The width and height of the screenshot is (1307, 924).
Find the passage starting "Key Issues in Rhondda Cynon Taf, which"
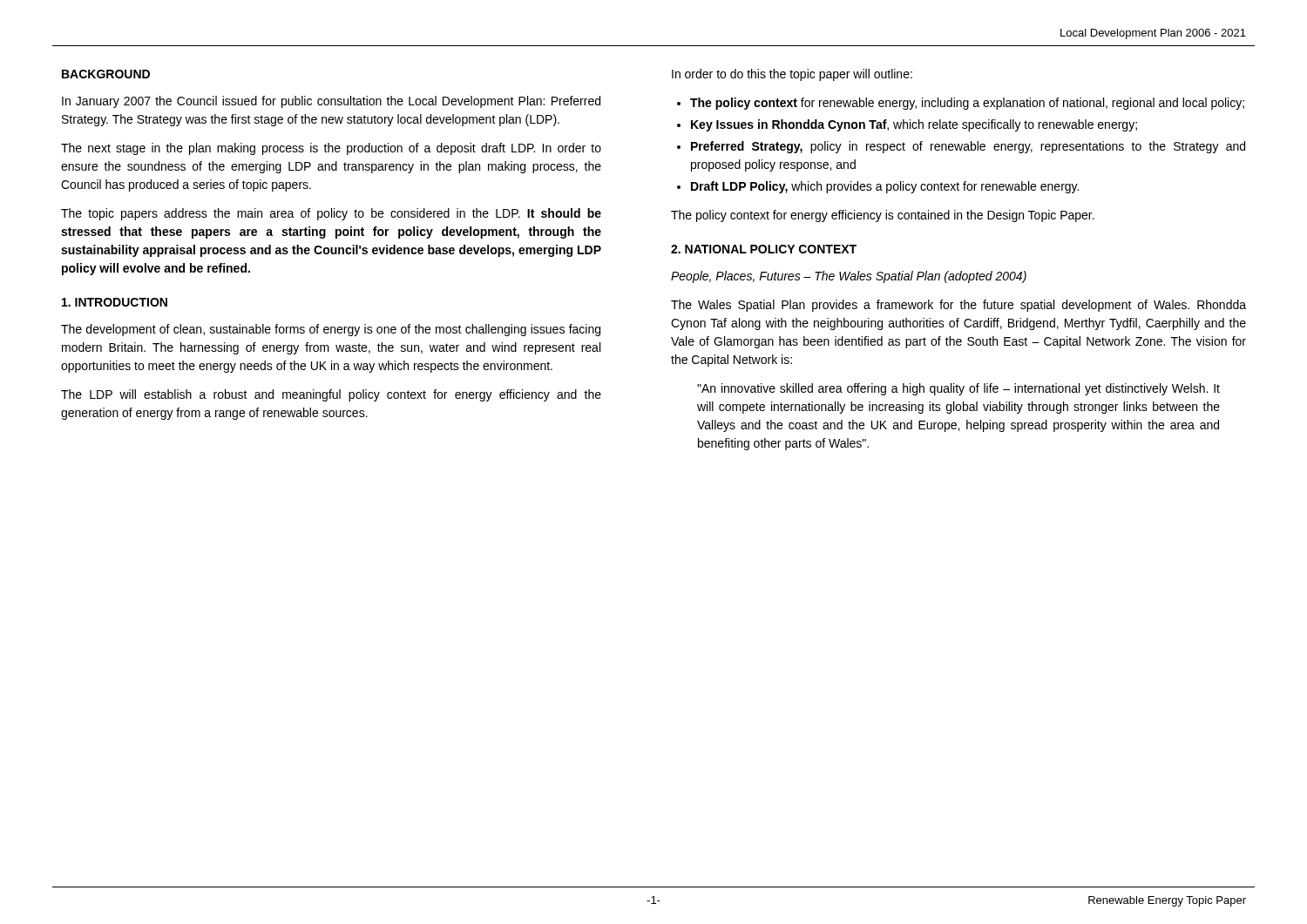coord(958,125)
